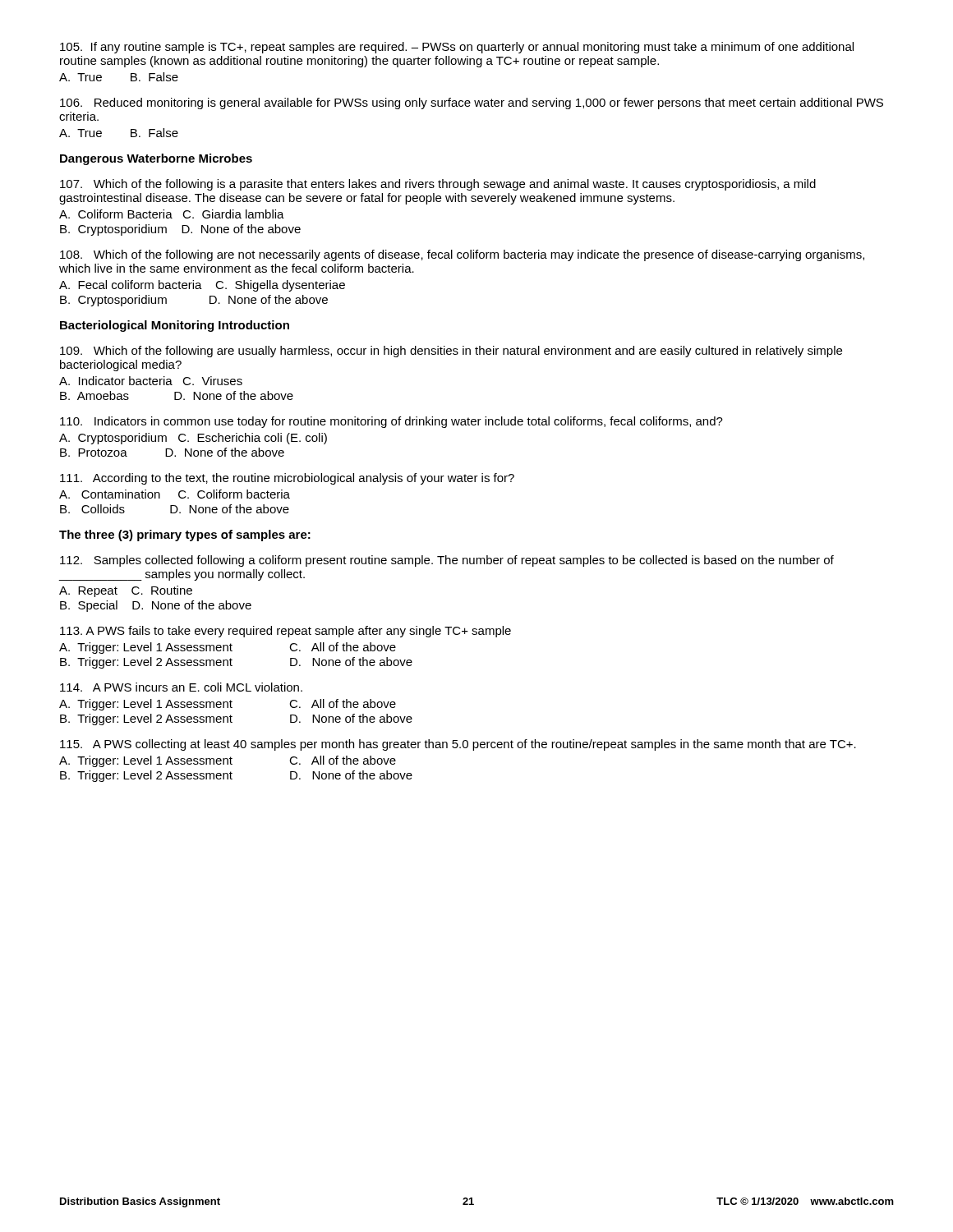Viewport: 953px width, 1232px height.
Task: Select the text block containing "If any routine sample is TC+, repeat samples"
Action: click(476, 62)
